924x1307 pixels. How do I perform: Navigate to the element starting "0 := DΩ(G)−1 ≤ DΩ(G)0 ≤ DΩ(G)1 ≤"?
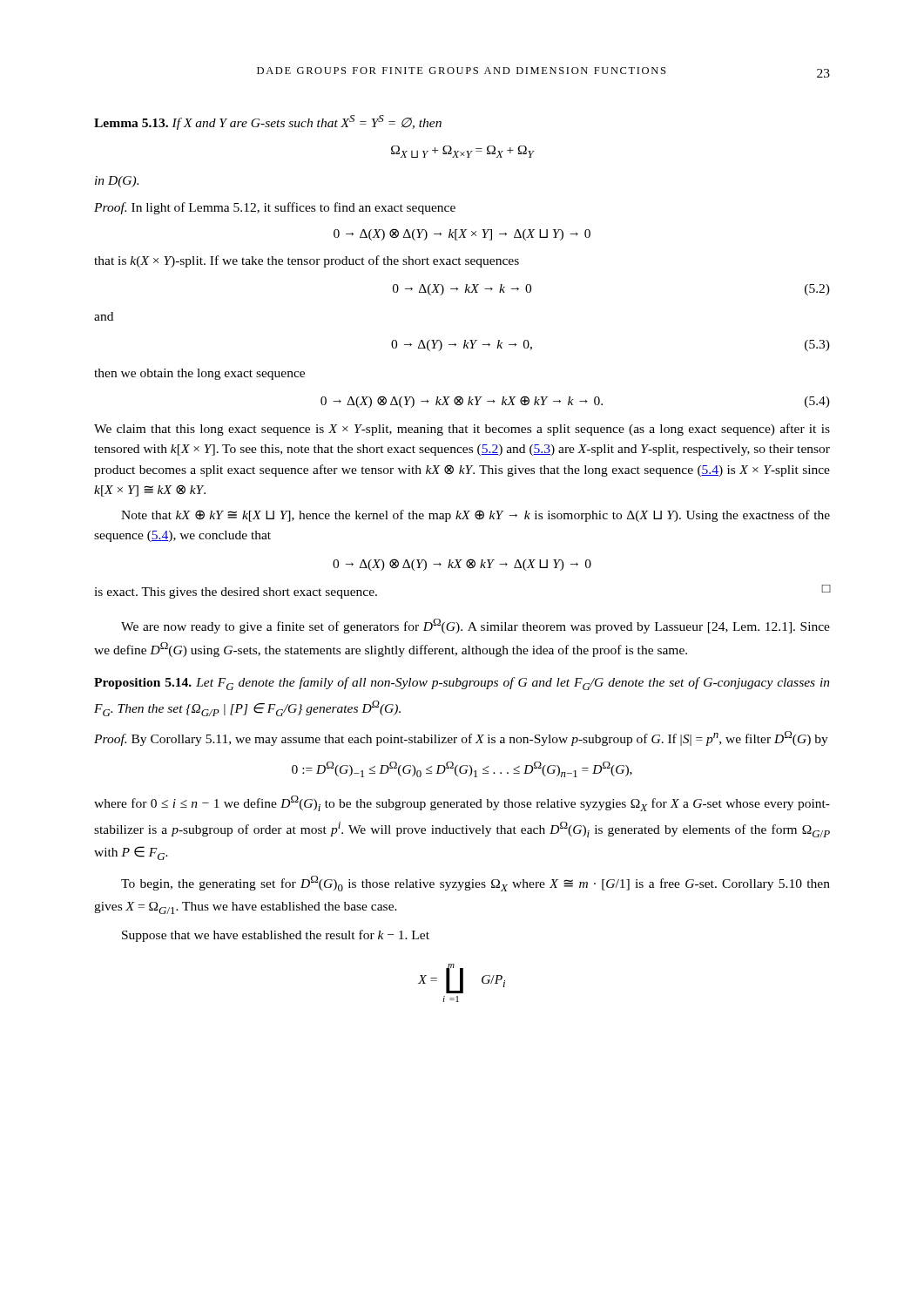(462, 769)
